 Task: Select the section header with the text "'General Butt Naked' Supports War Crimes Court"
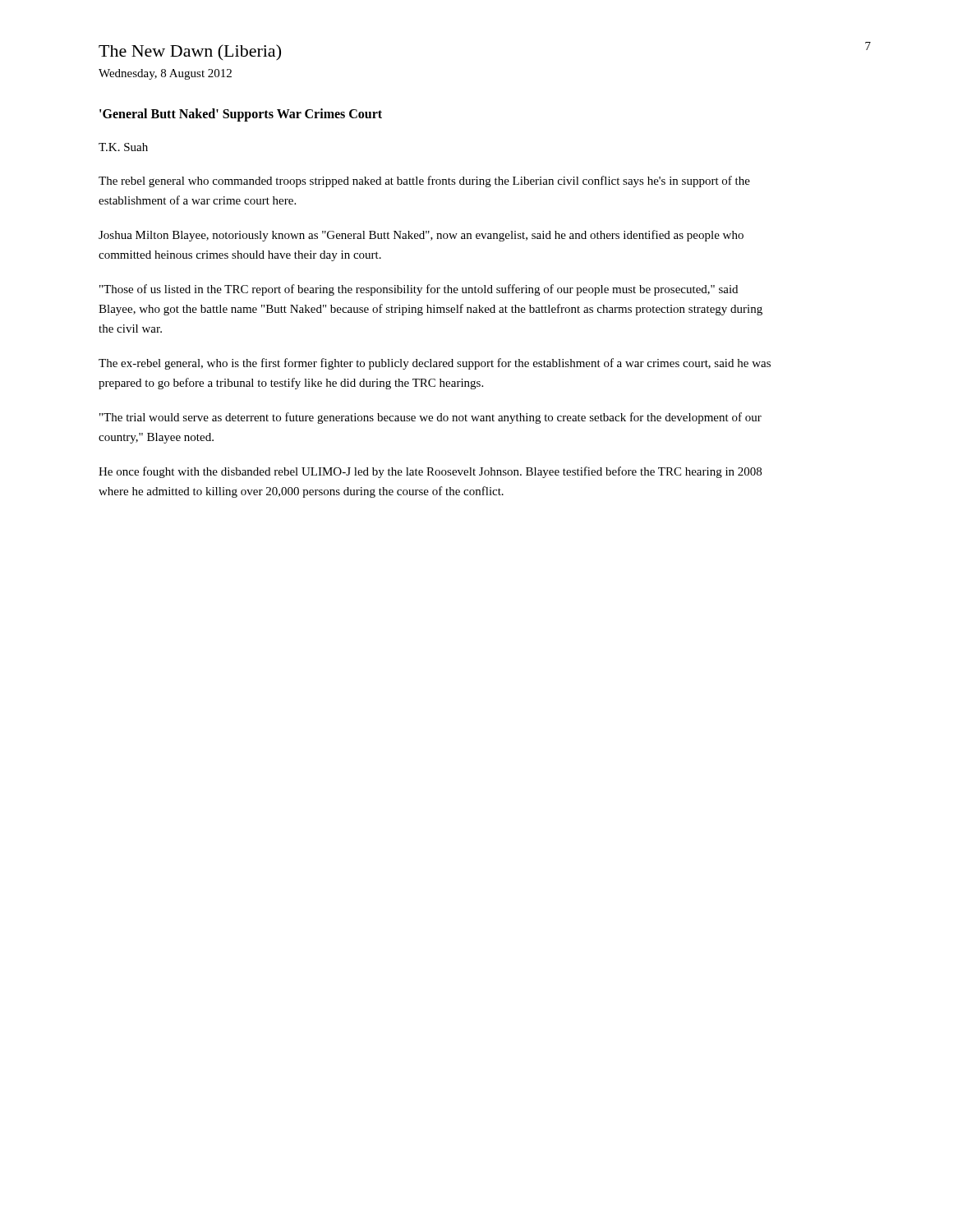pos(240,113)
